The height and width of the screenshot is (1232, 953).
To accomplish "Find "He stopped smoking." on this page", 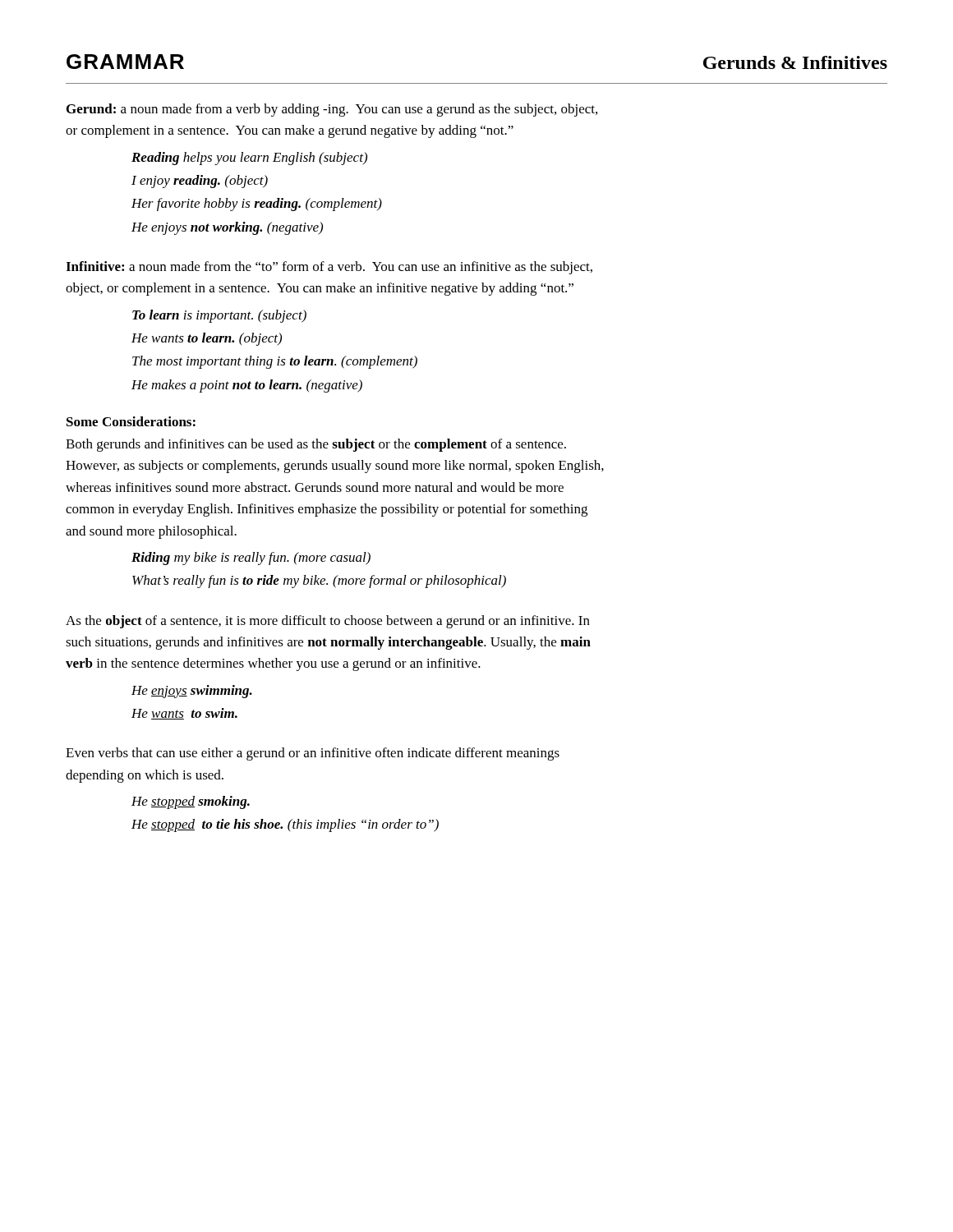I will 191,802.
